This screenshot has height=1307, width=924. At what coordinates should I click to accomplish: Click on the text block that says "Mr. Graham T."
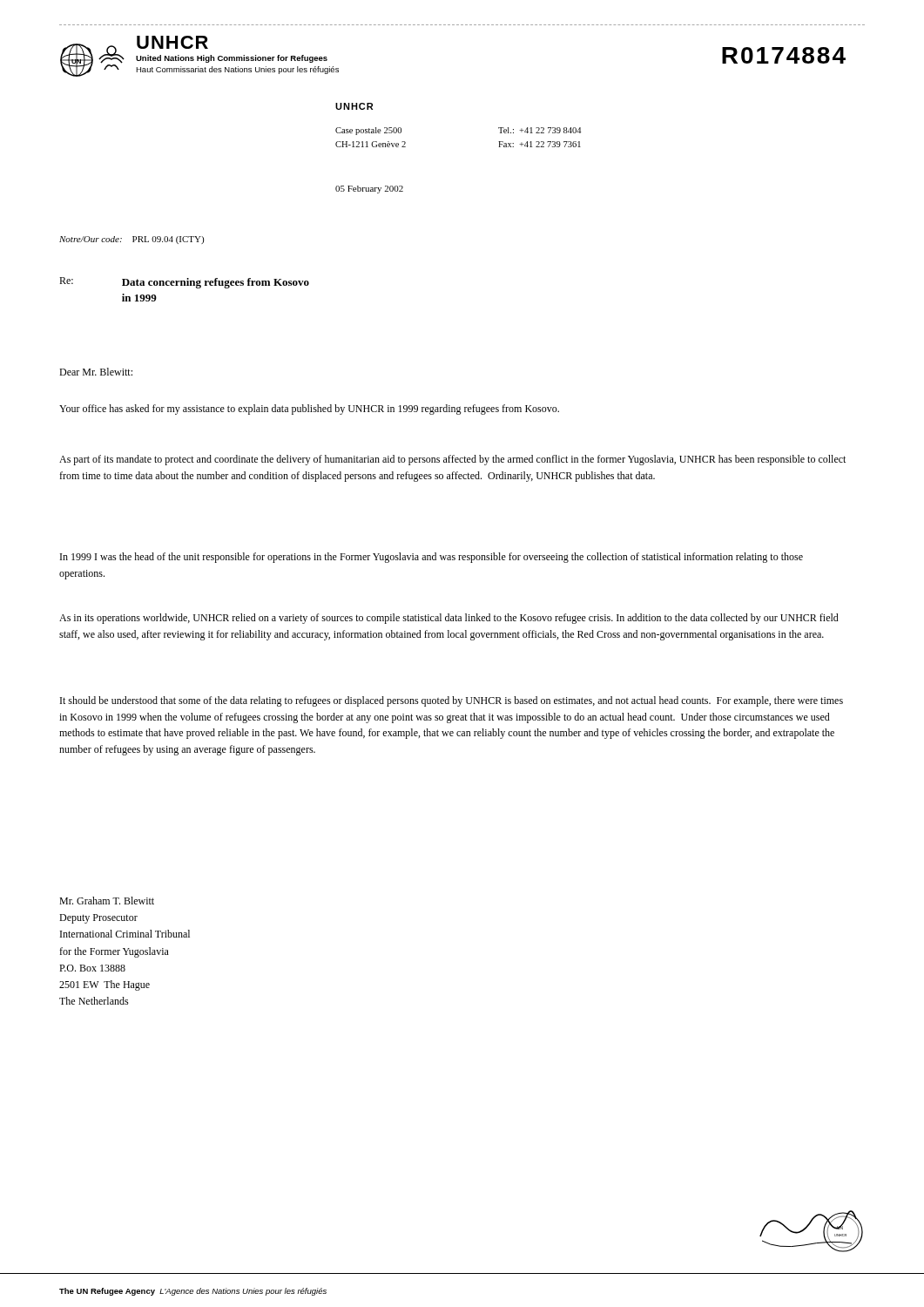pyautogui.click(x=125, y=951)
